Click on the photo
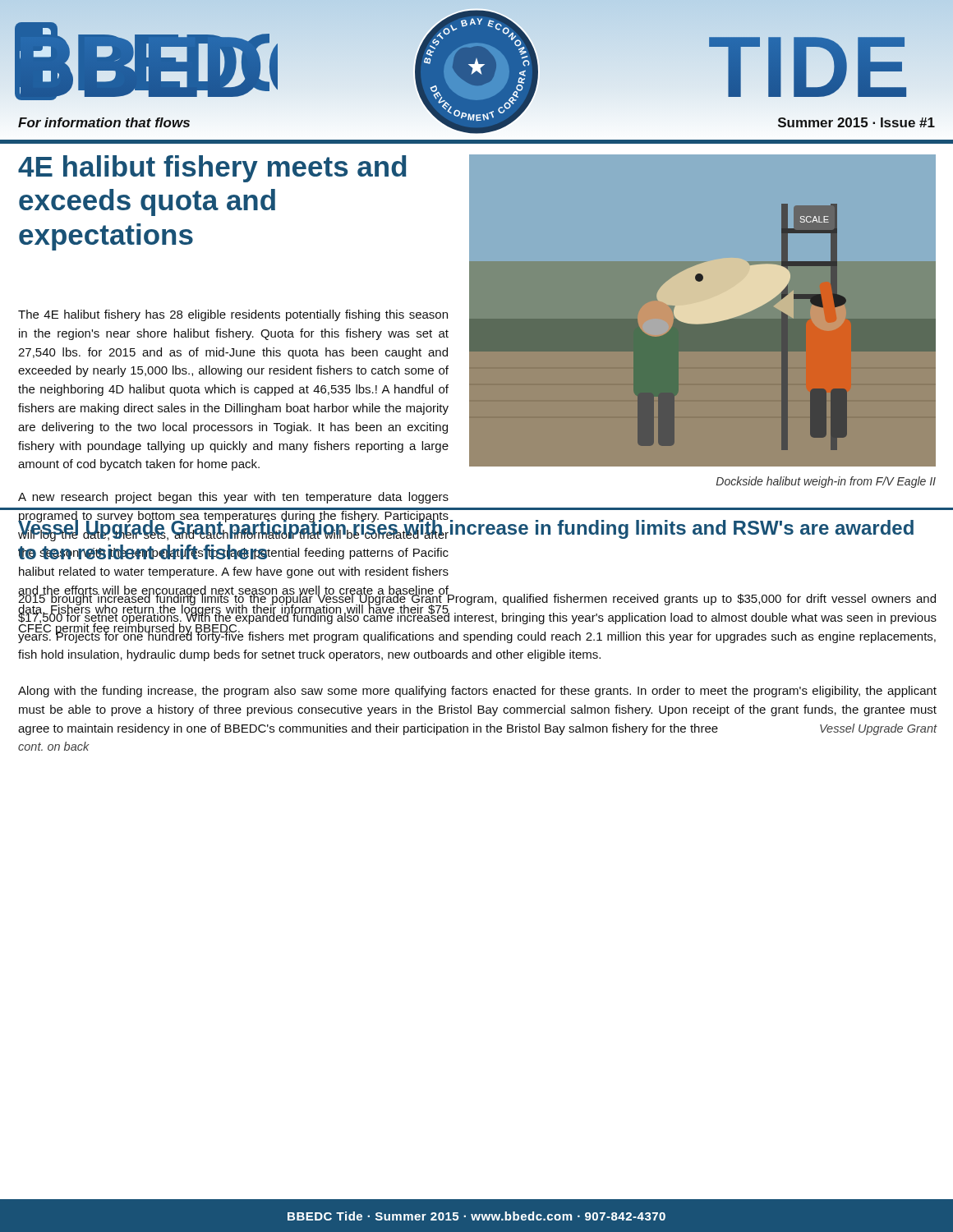This screenshot has height=1232, width=953. click(x=702, y=310)
